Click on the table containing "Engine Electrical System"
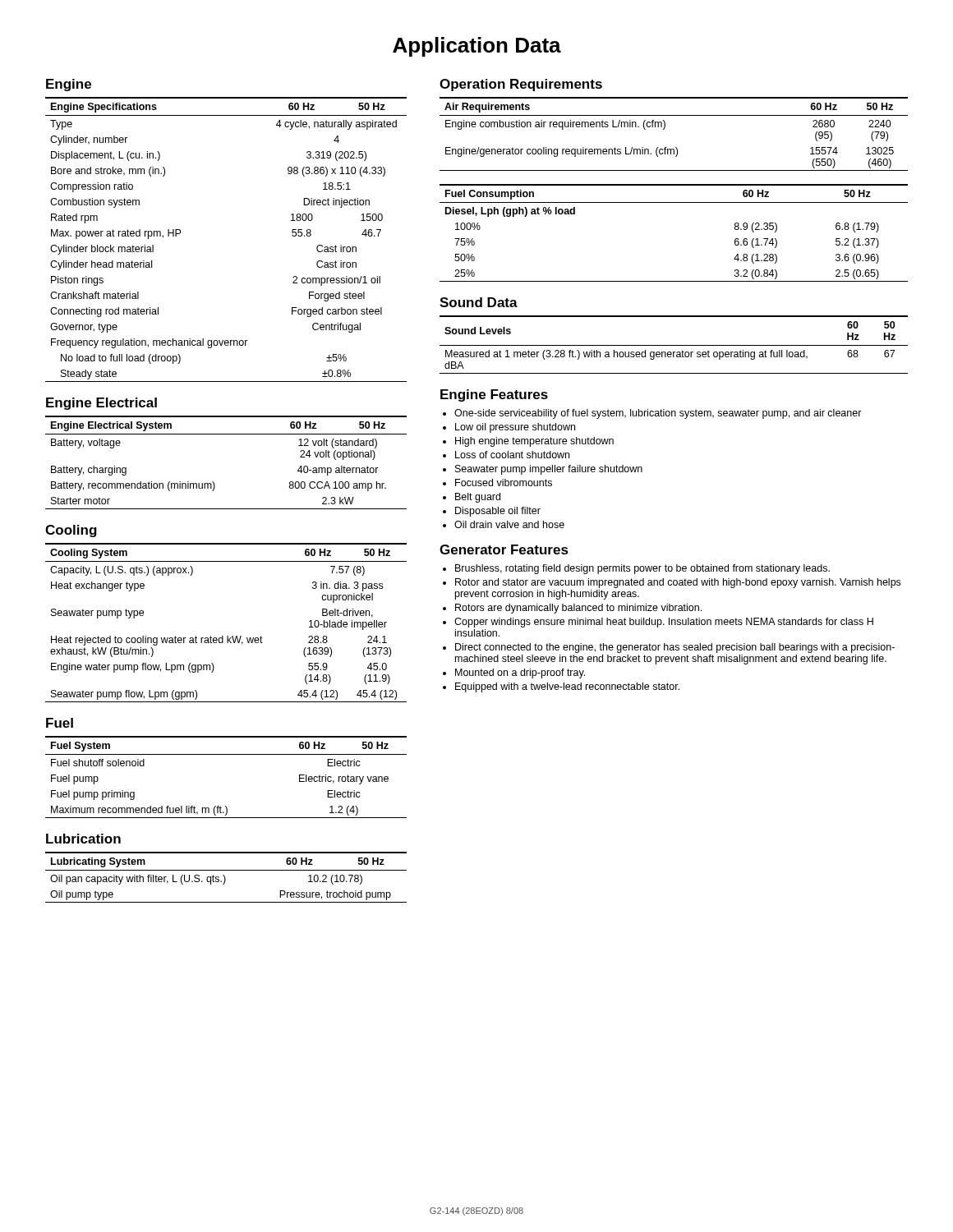The image size is (953, 1232). (x=226, y=462)
